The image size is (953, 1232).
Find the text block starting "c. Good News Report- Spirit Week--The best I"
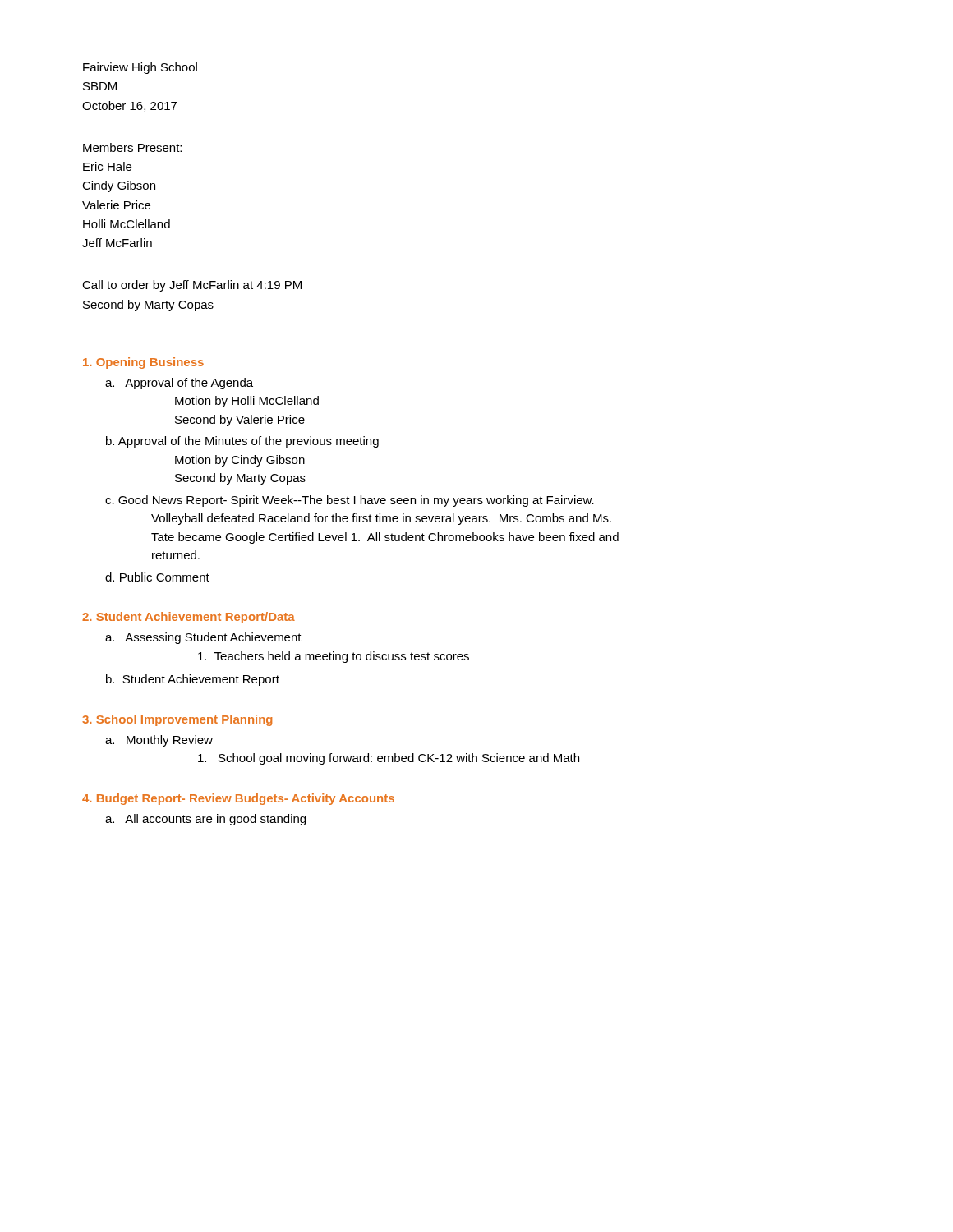point(443,528)
